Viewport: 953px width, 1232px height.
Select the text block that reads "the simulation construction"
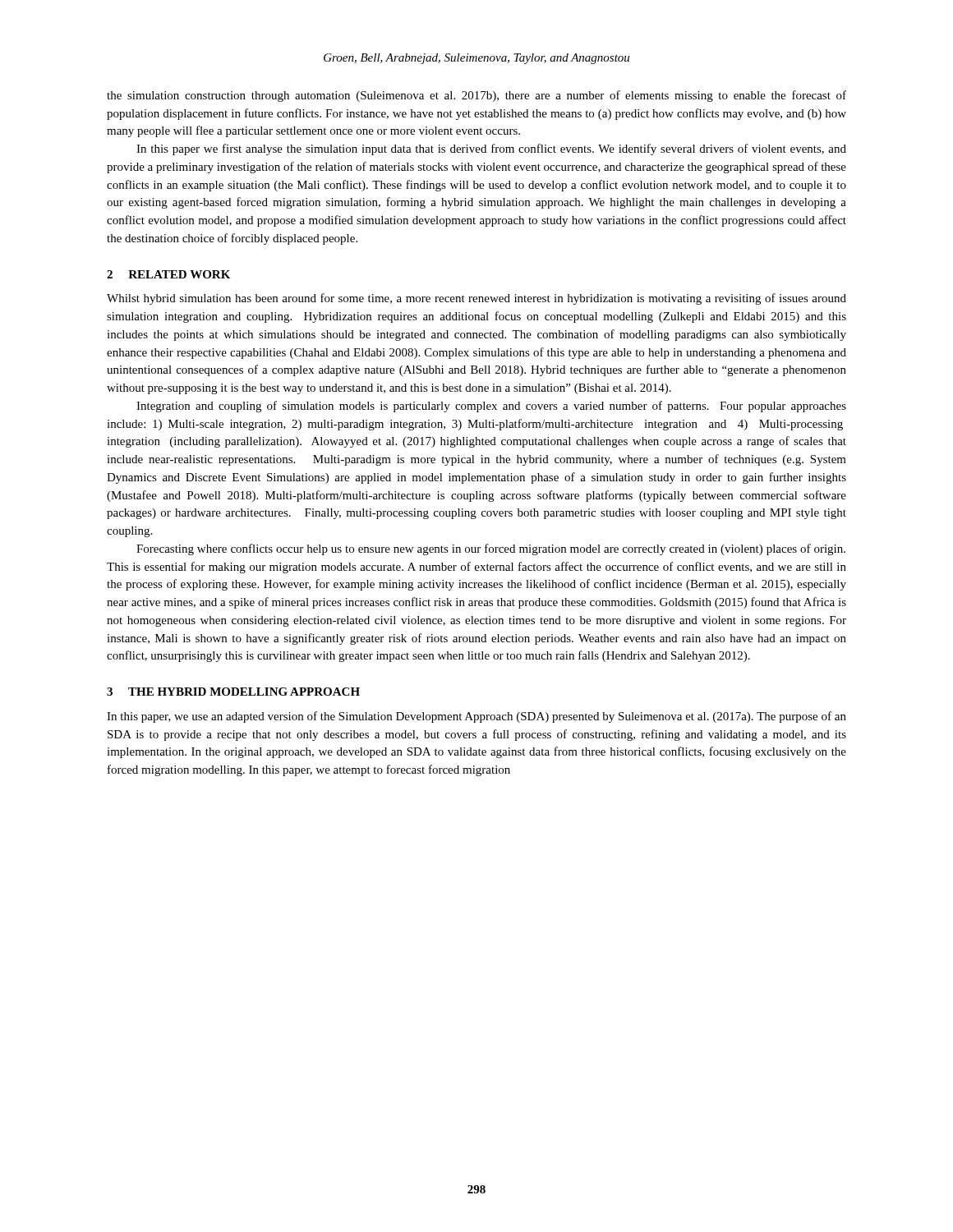click(476, 167)
